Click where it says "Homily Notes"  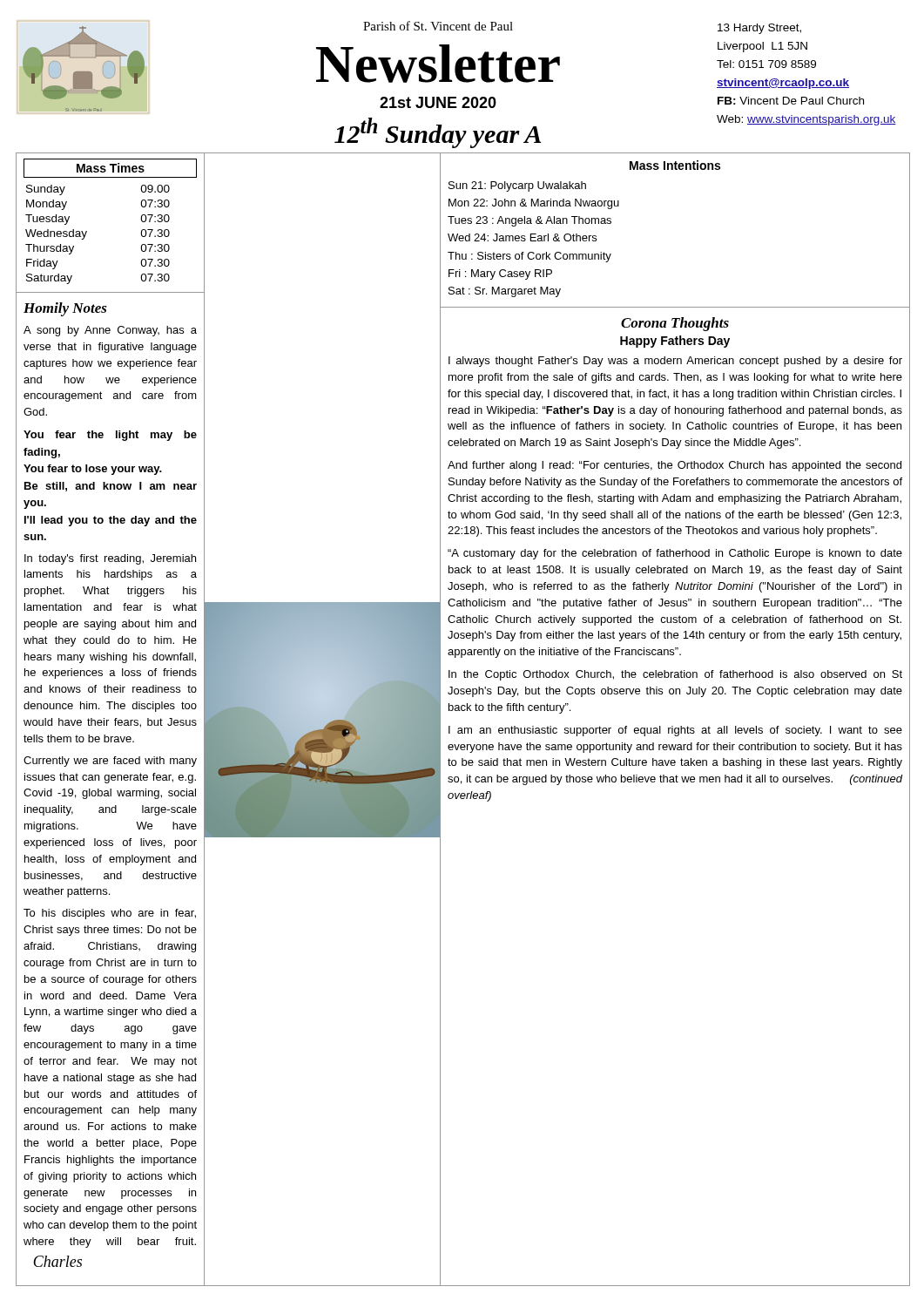click(x=65, y=308)
